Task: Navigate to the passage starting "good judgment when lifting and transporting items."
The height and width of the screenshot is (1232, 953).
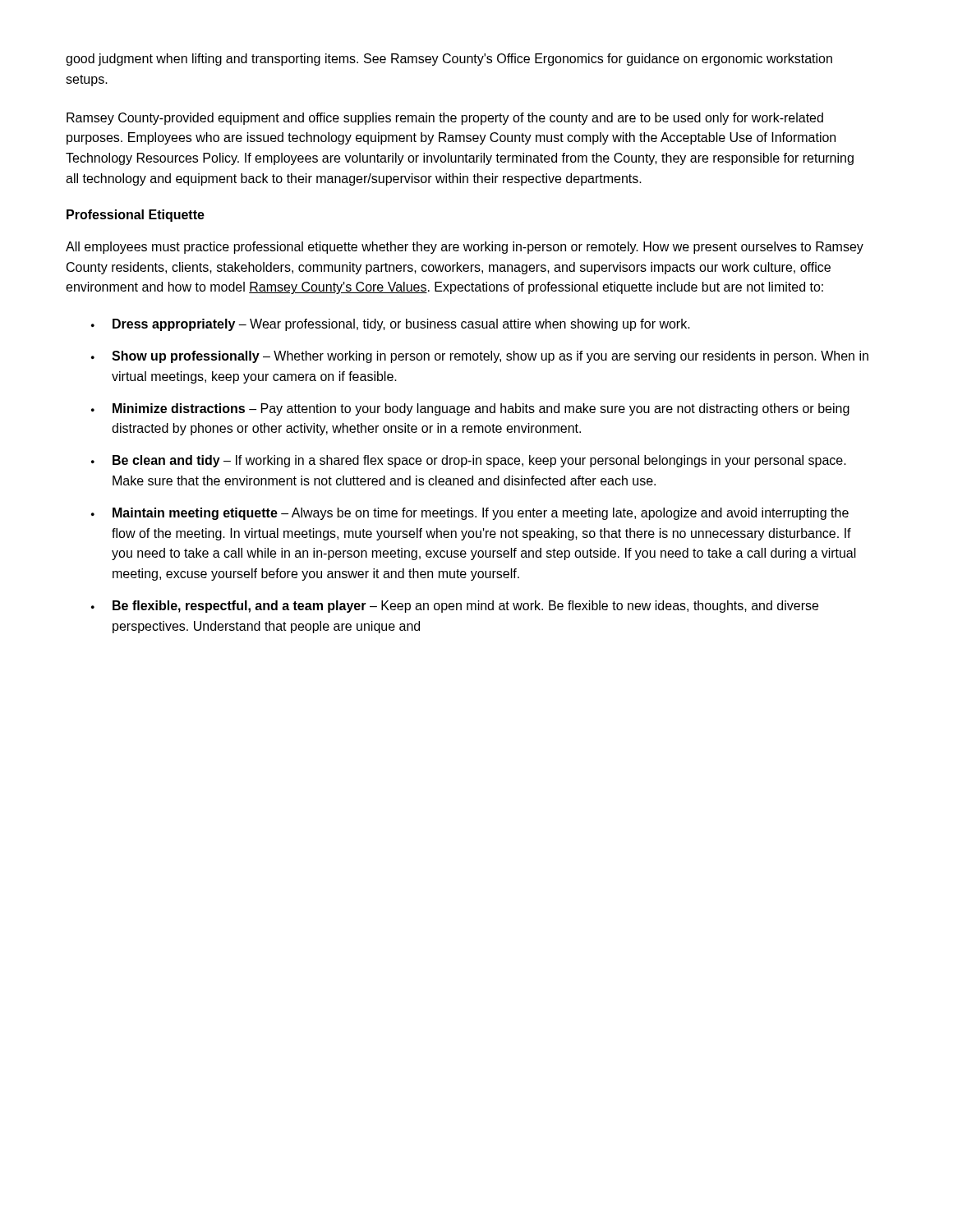Action: (449, 69)
